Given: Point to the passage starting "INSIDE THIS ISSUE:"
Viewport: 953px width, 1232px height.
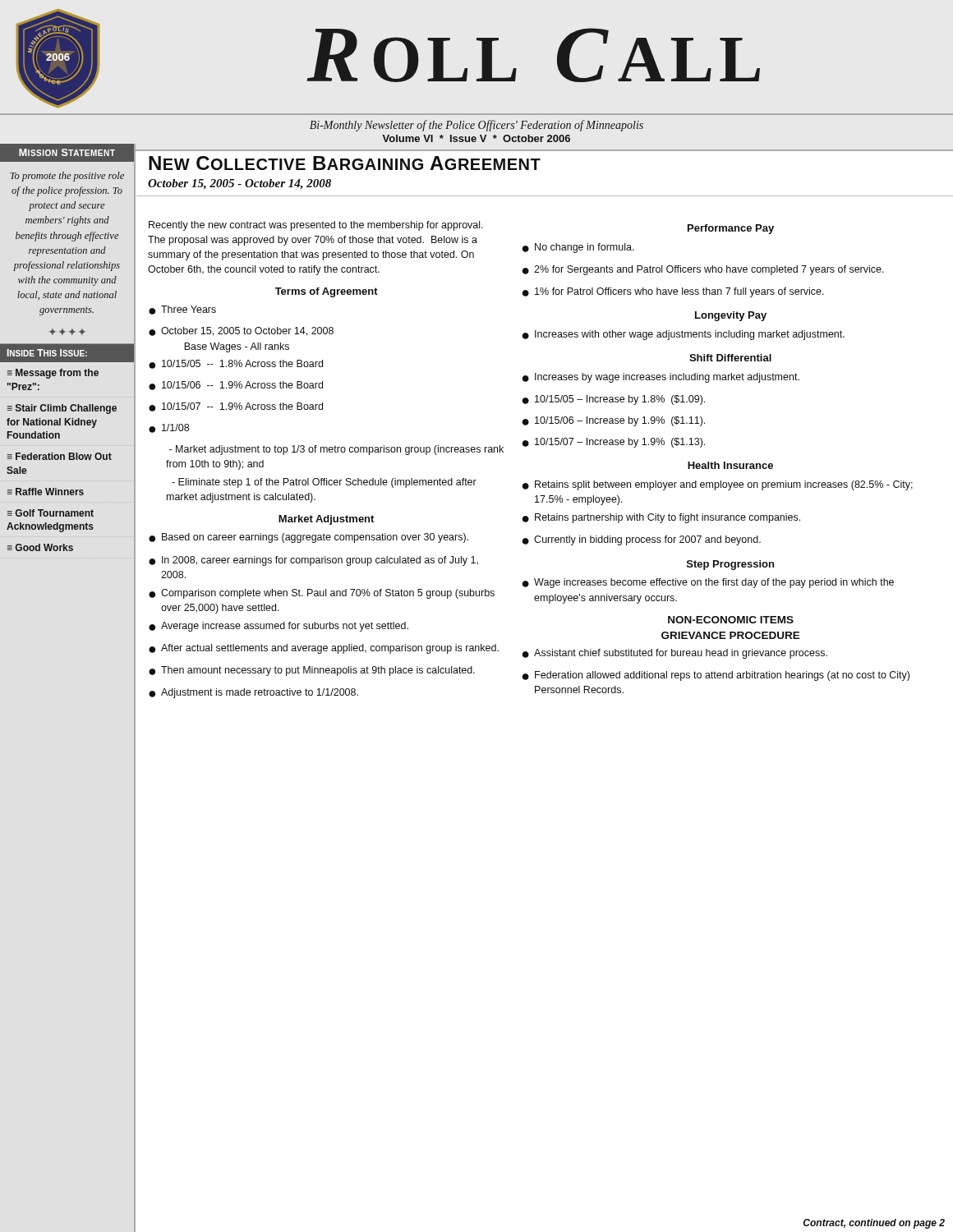Looking at the screenshot, I should coord(47,353).
